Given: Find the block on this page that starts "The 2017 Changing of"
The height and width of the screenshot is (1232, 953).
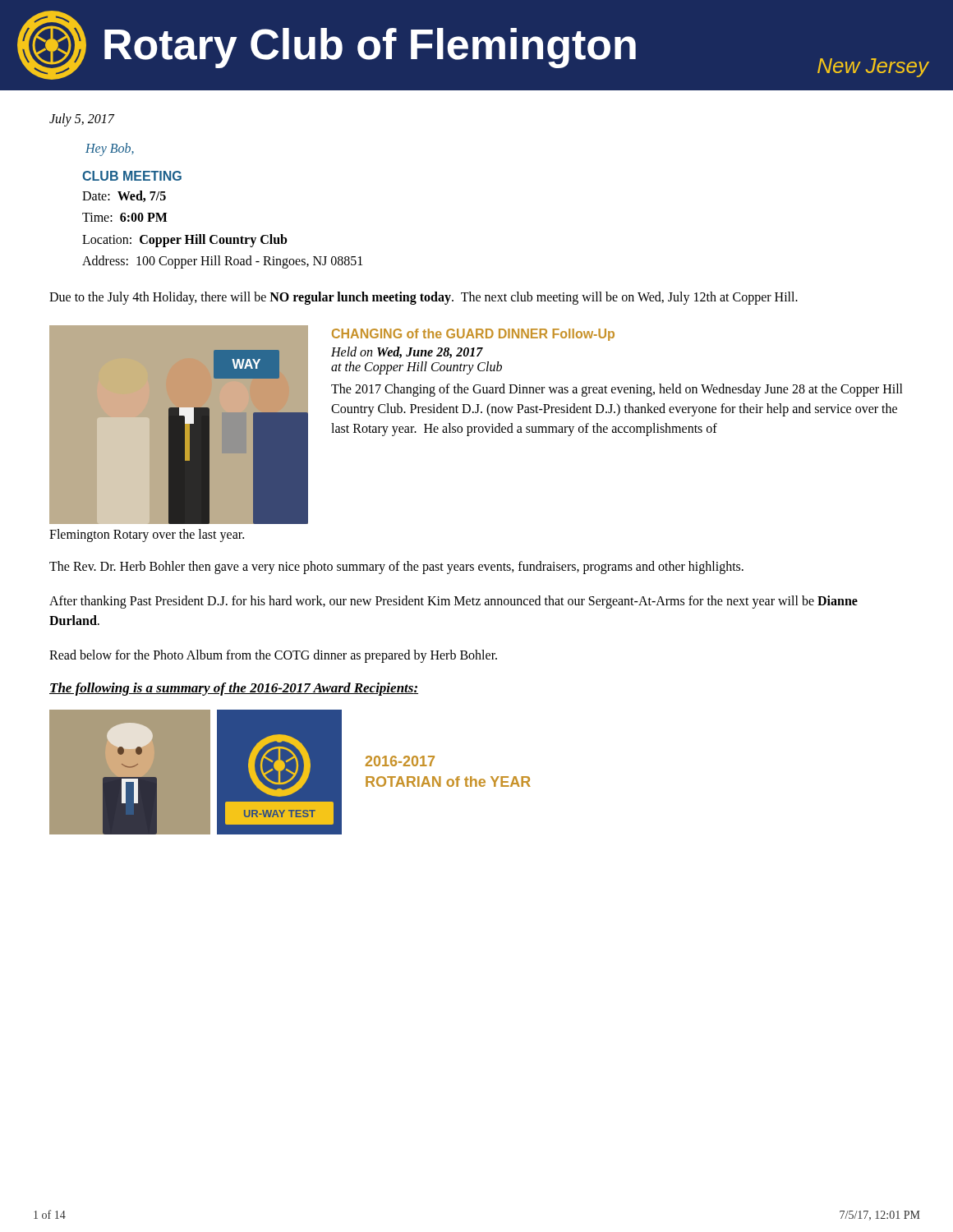Looking at the screenshot, I should coord(617,409).
